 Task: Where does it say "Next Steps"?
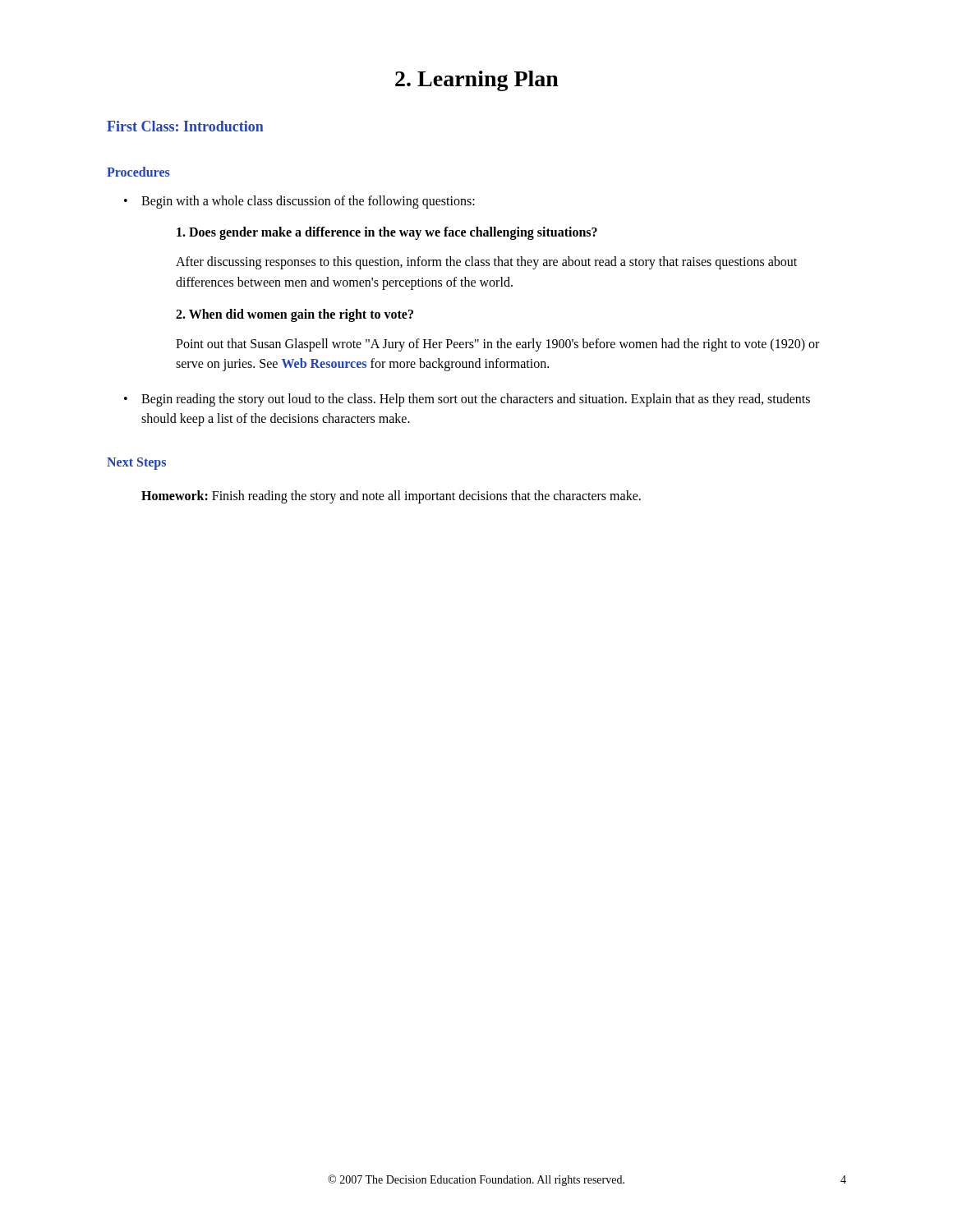[x=137, y=462]
